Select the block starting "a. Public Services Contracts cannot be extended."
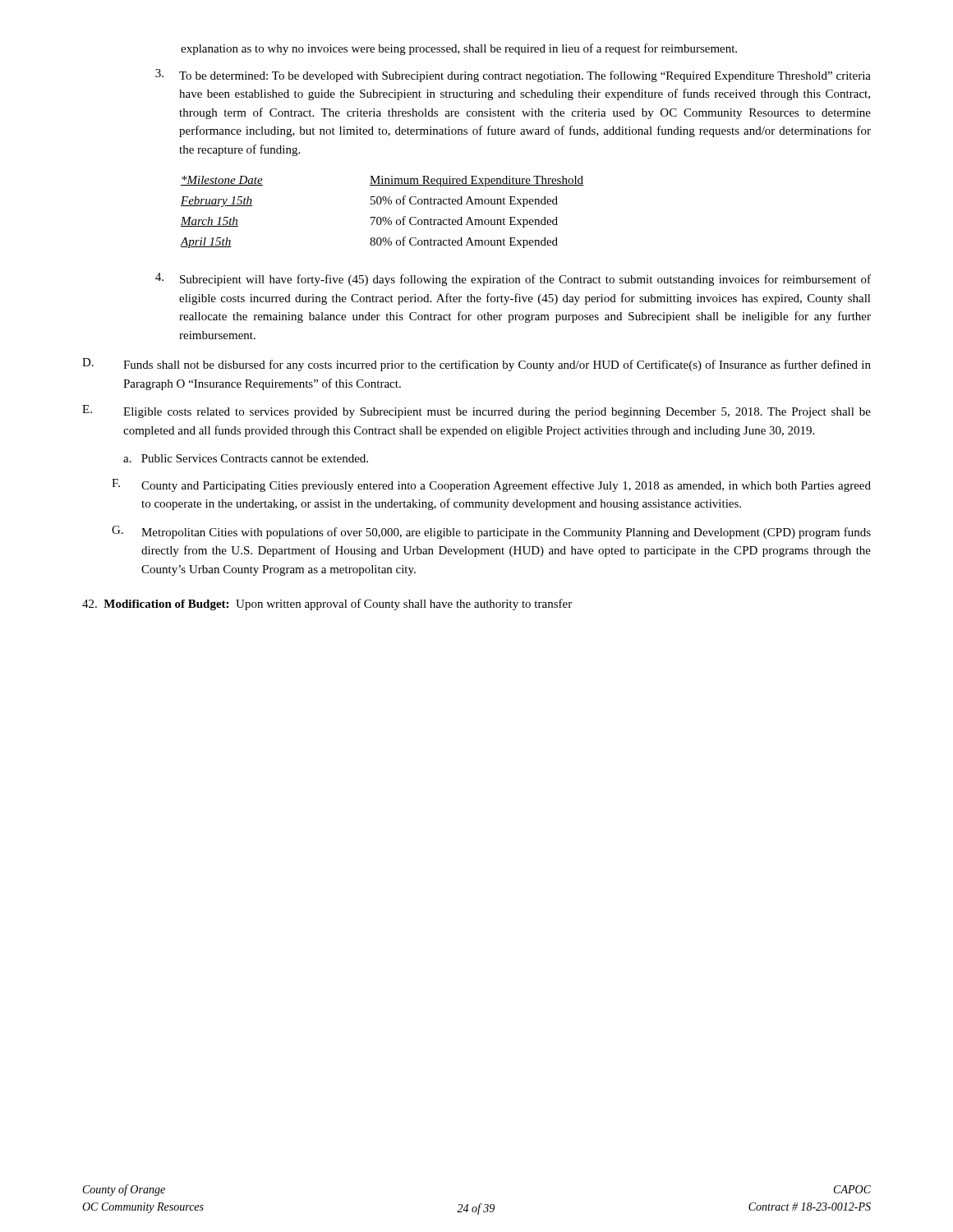This screenshot has height=1232, width=953. pyautogui.click(x=246, y=458)
